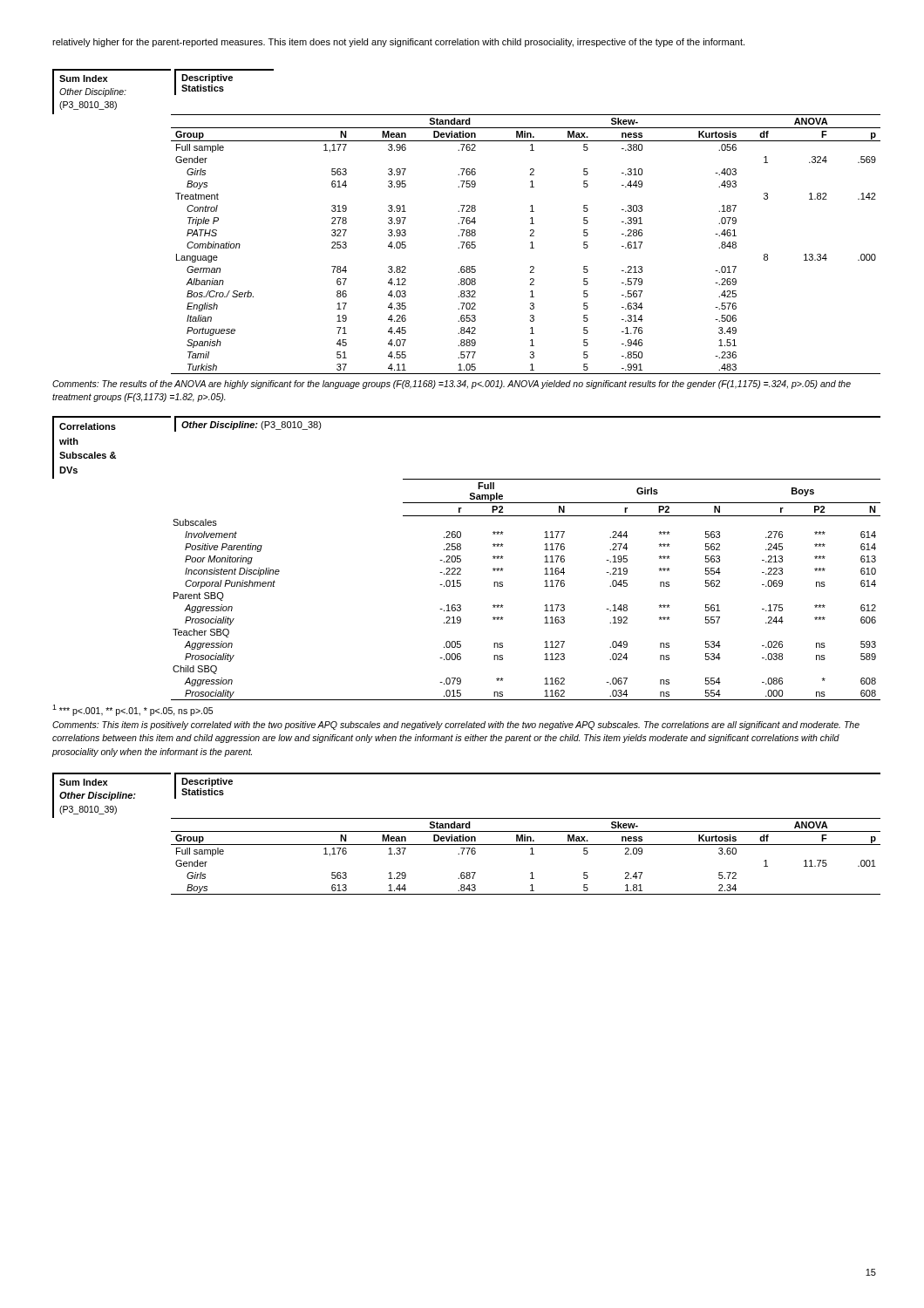Locate the text block that reads "relatively higher for the parent-reported"
The image size is (924, 1308).
399,42
